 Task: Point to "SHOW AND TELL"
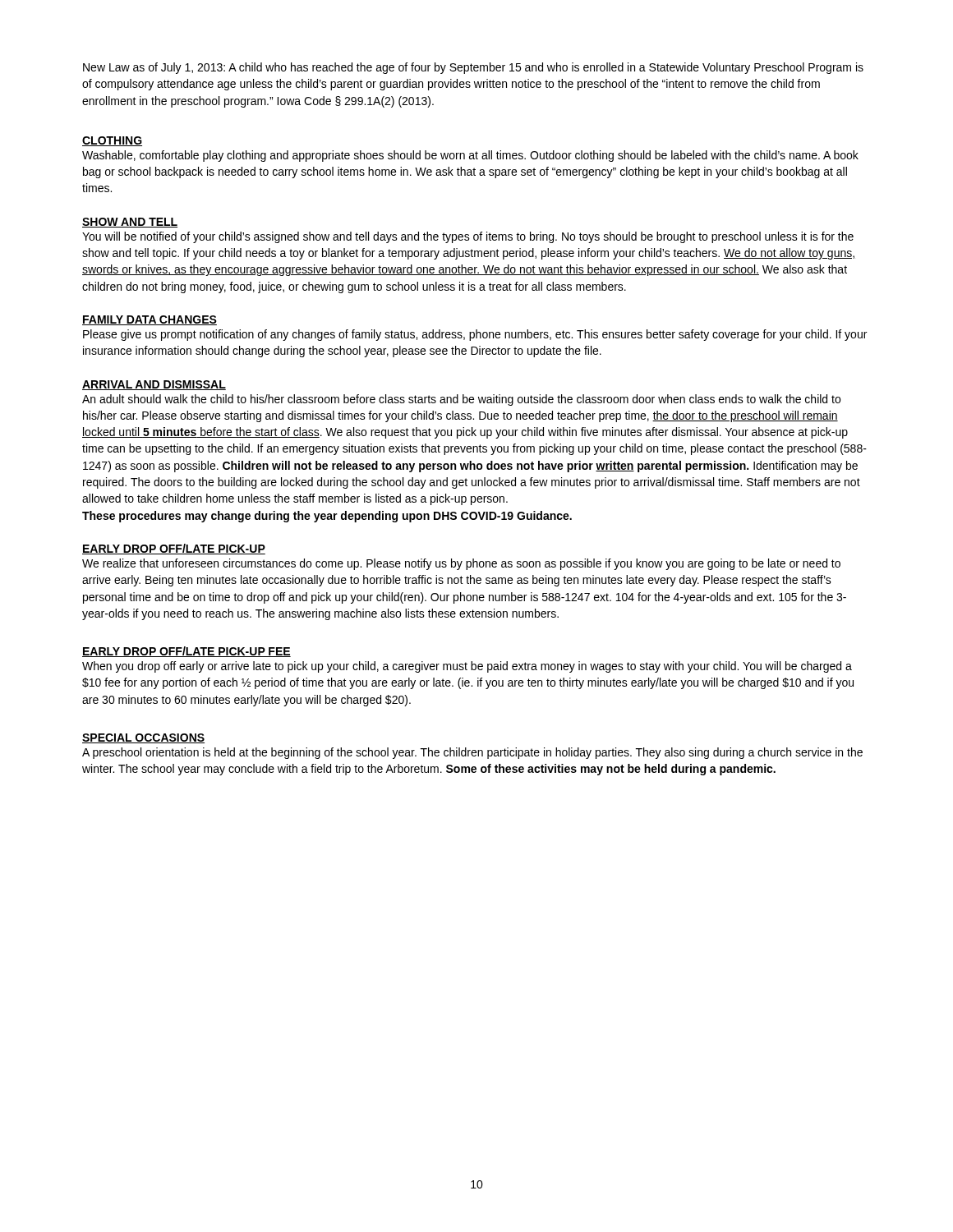[130, 222]
